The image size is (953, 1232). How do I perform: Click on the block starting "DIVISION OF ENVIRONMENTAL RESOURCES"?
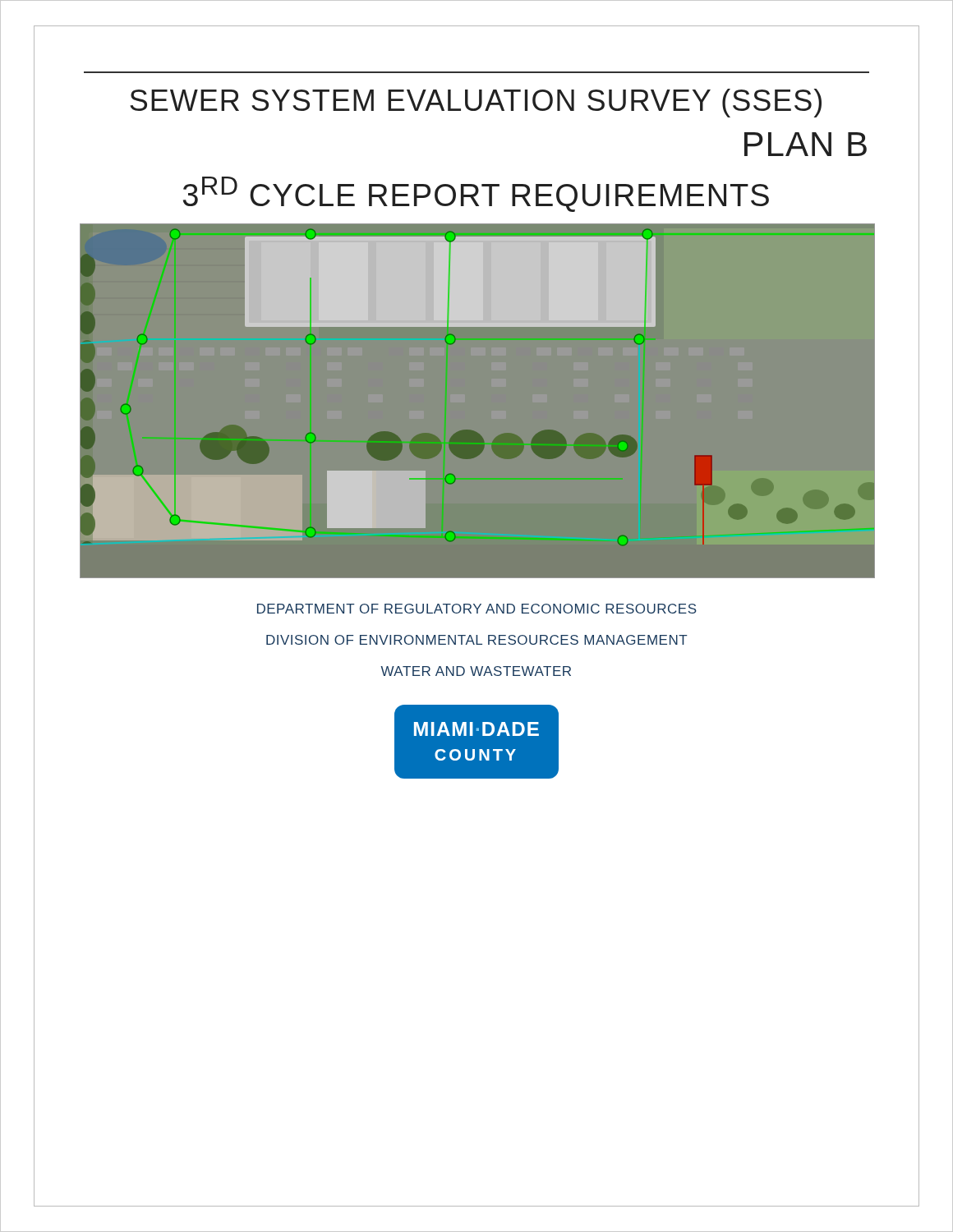(476, 640)
